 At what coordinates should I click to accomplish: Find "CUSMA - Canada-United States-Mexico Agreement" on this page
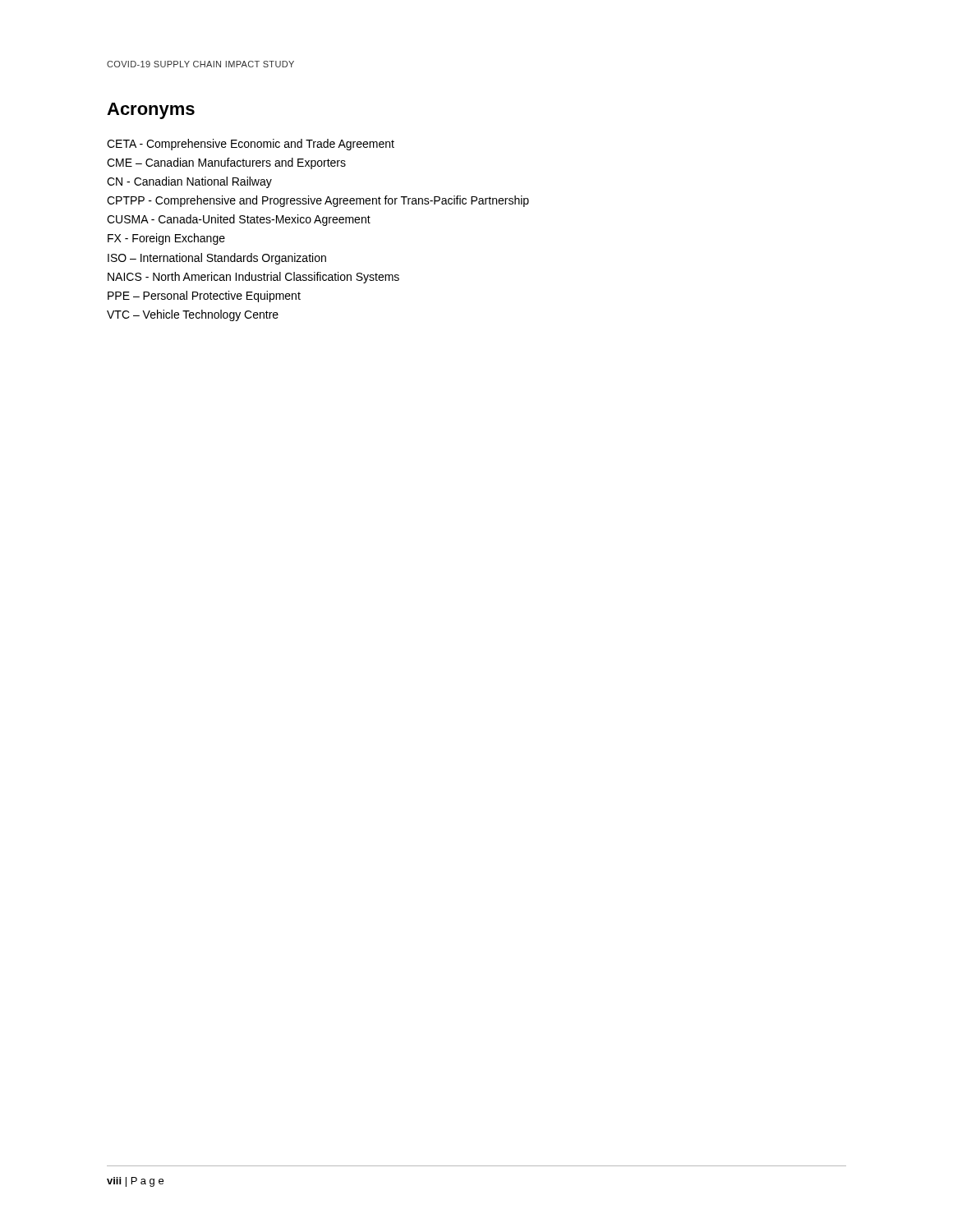pyautogui.click(x=238, y=220)
